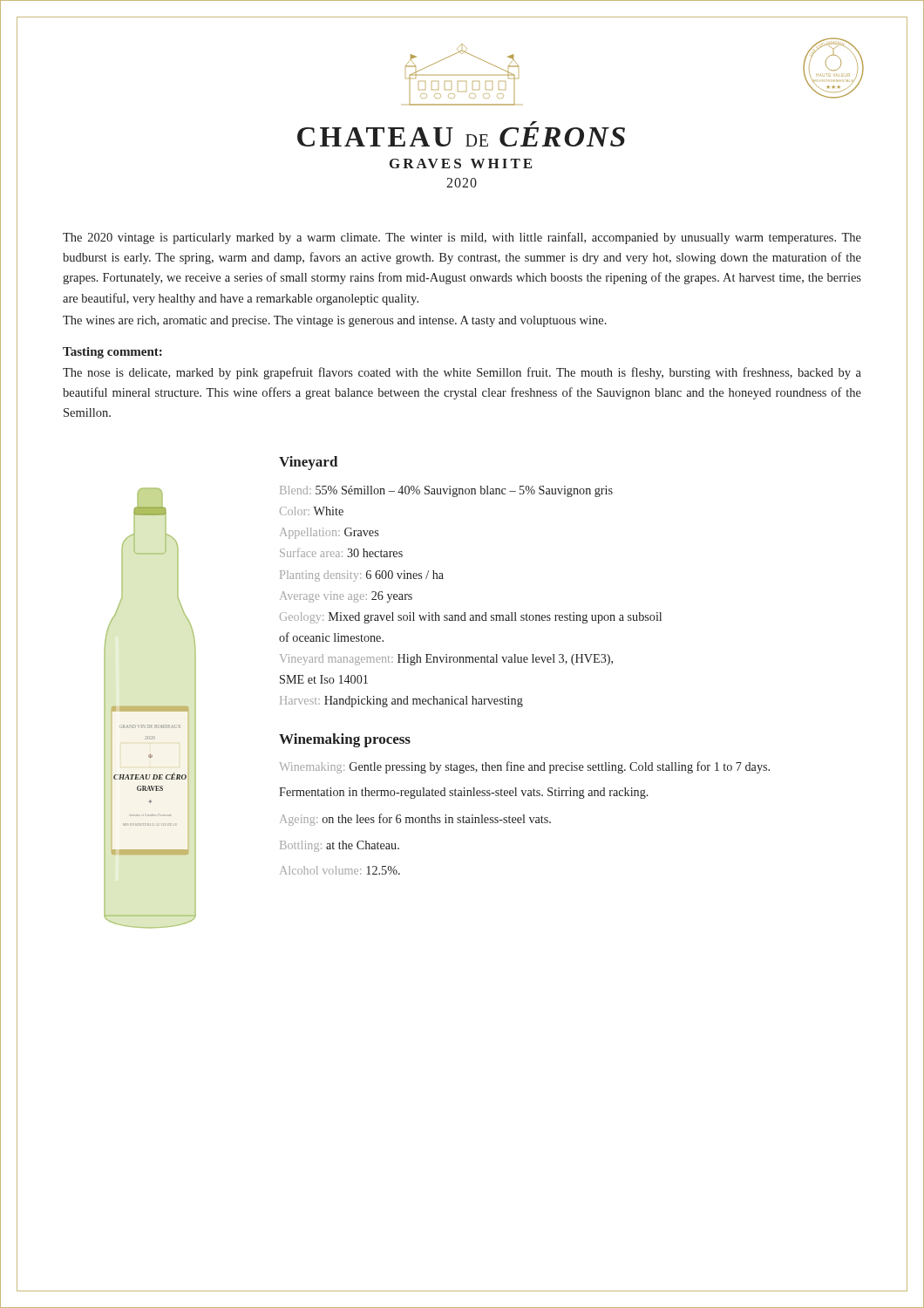The width and height of the screenshot is (924, 1308).
Task: Point to the block beginning "Fermentation in thermo-regulated stainless-steel vats."
Action: tap(464, 792)
